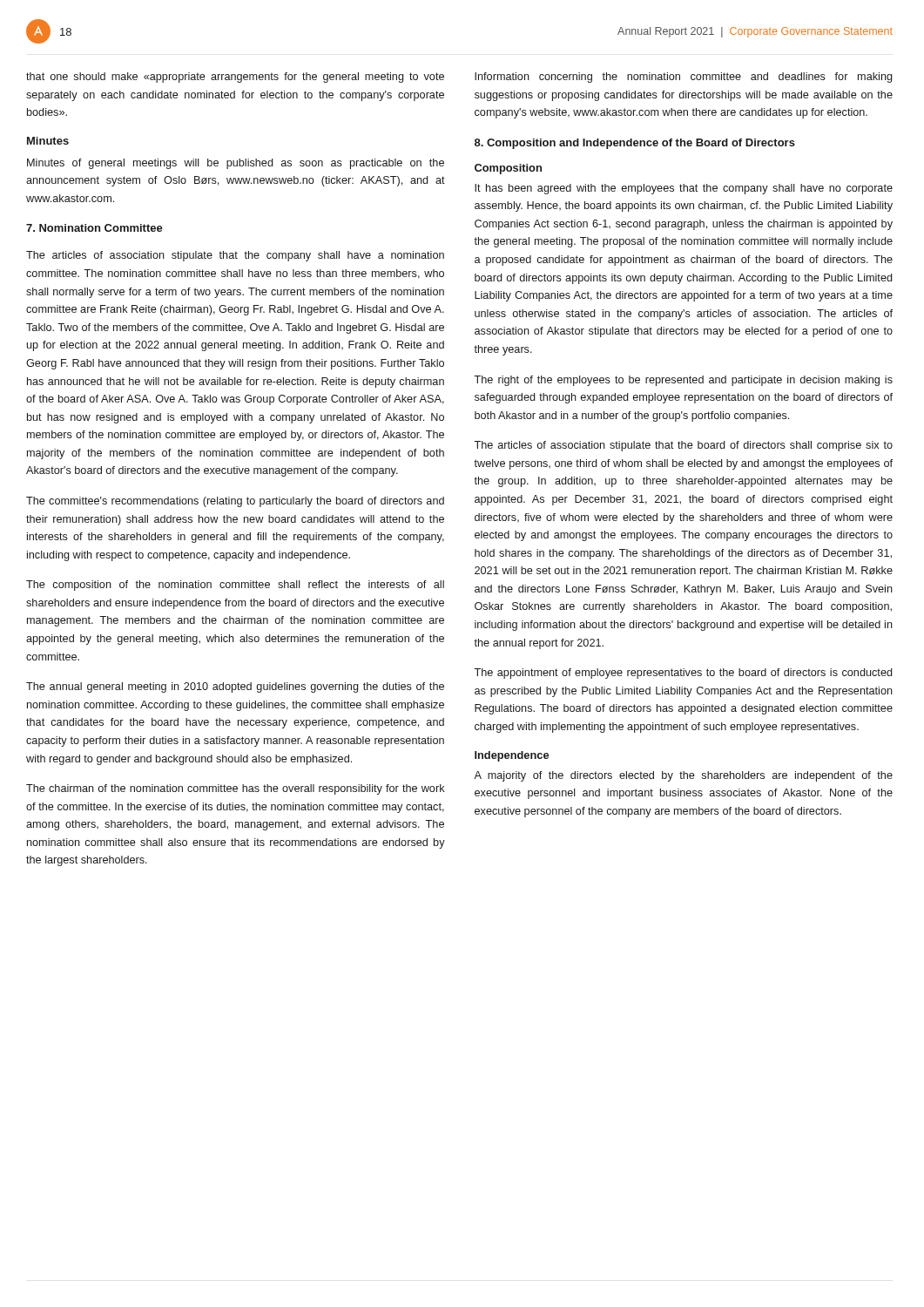924x1307 pixels.
Task: Point to the element starting "that one should"
Action: tap(235, 95)
